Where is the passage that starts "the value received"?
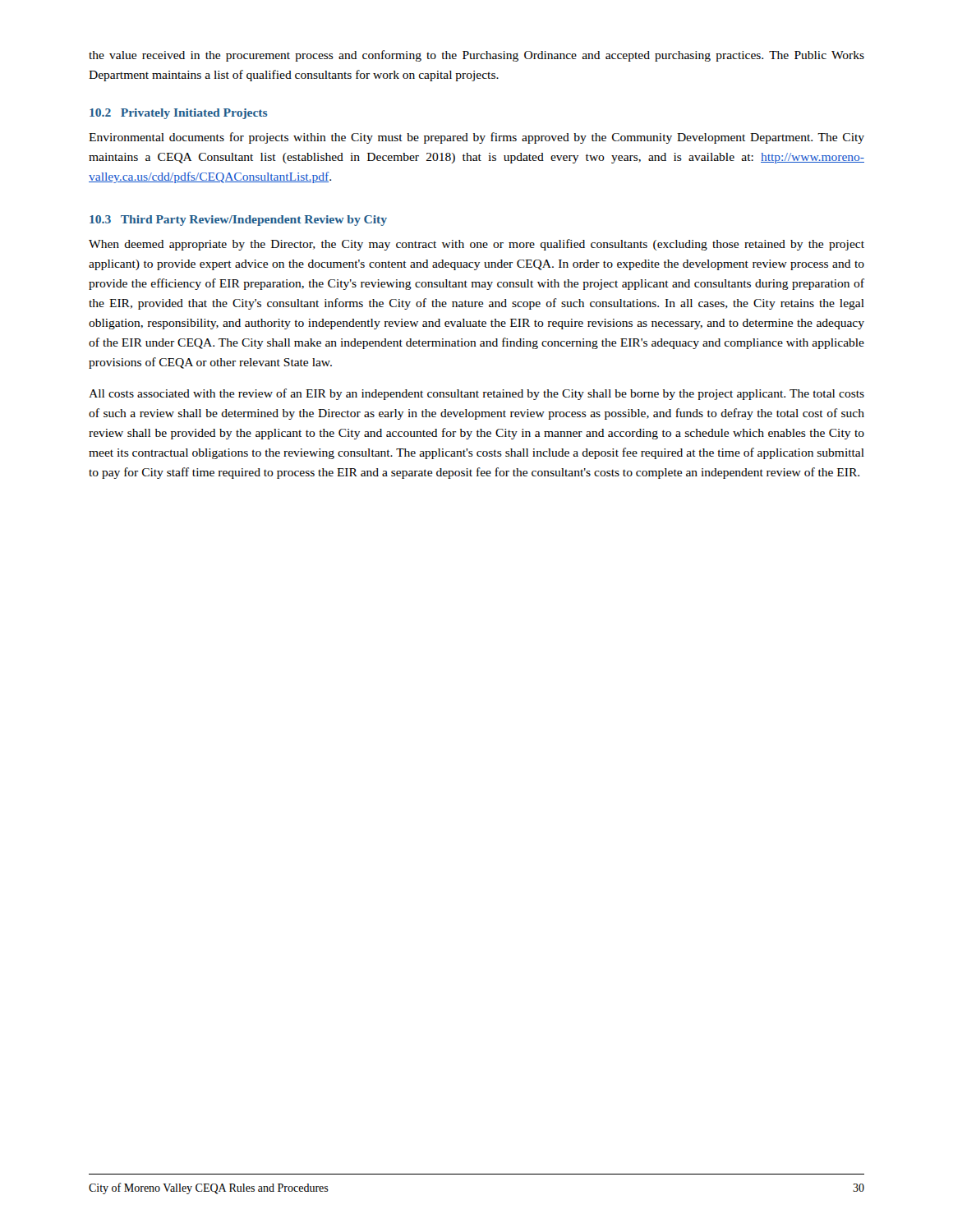The height and width of the screenshot is (1232, 953). coord(476,64)
